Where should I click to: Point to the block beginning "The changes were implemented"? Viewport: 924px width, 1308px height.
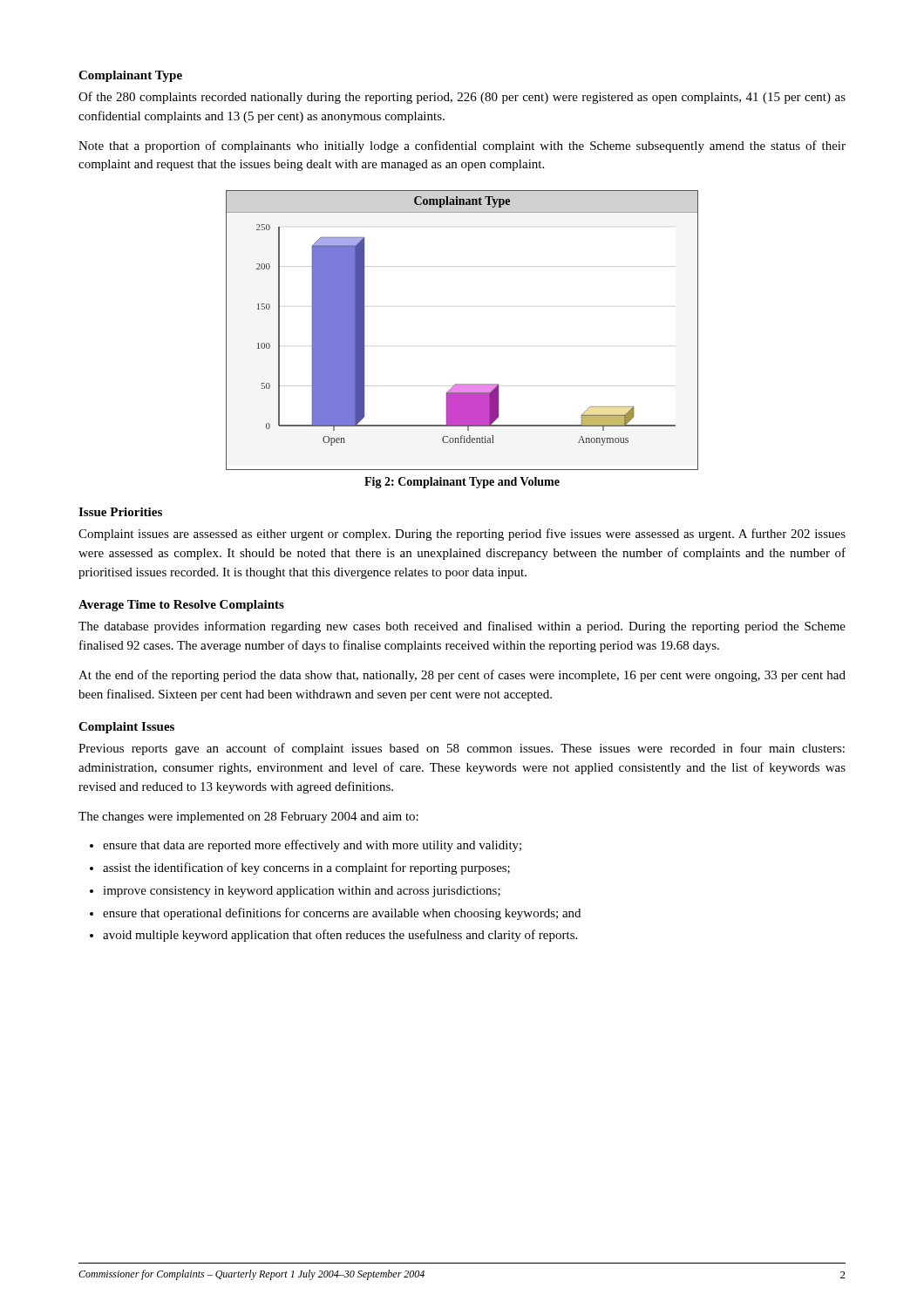point(248,818)
